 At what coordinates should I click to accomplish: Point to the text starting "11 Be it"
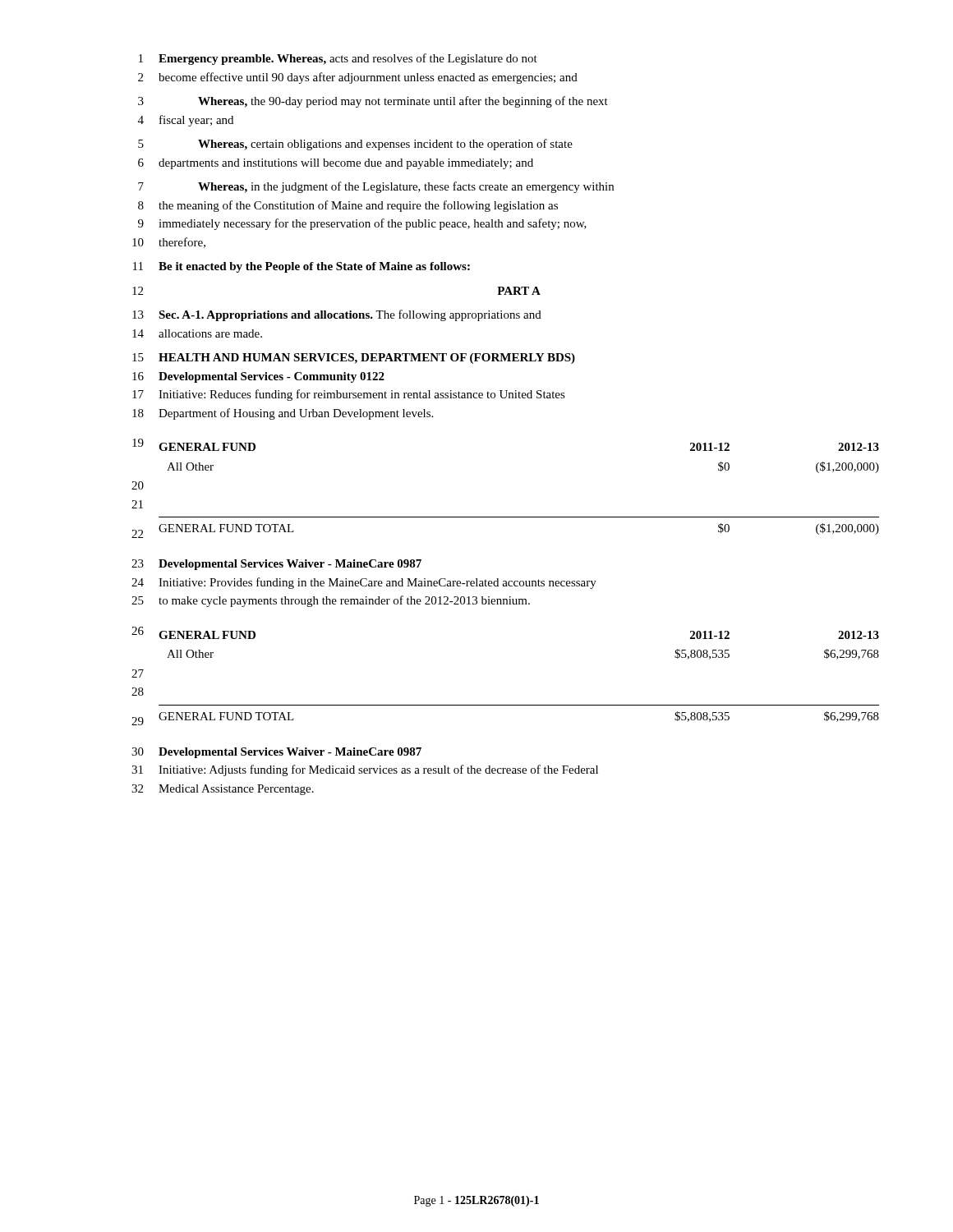pyautogui.click(x=302, y=267)
